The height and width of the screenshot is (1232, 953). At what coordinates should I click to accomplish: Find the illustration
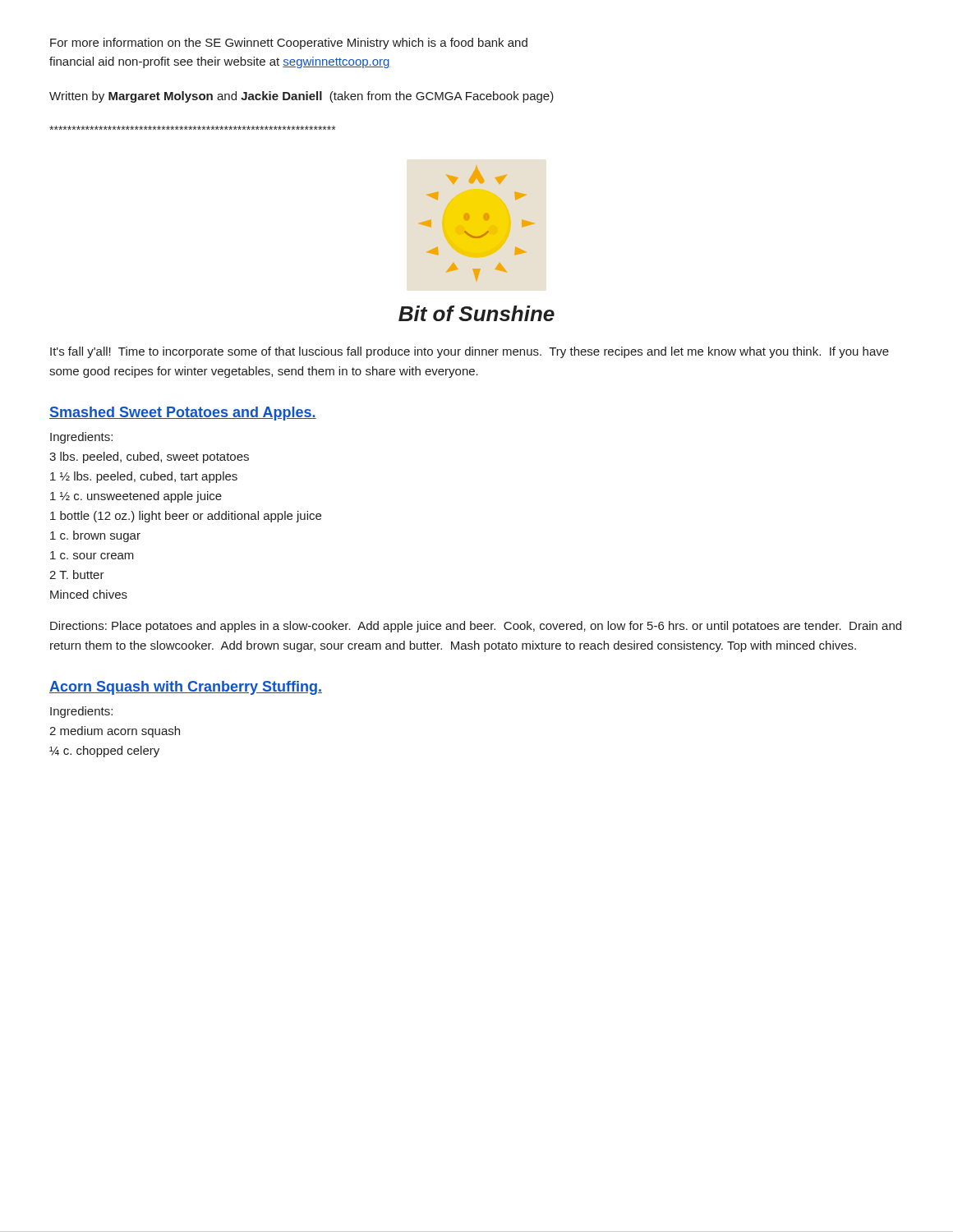tap(476, 226)
